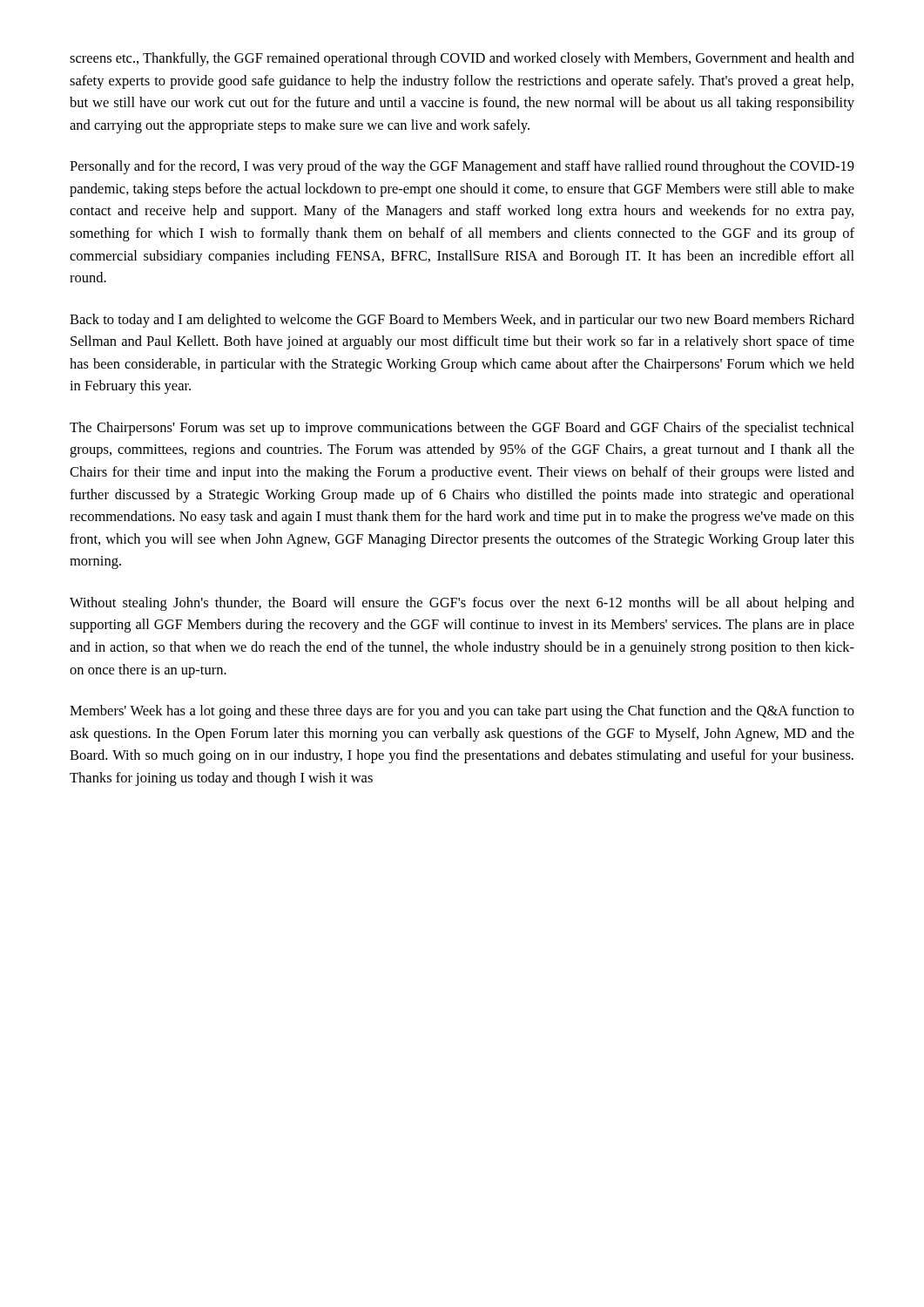Click the passage that begins "Back to today and I"
The height and width of the screenshot is (1307, 924).
(x=462, y=352)
